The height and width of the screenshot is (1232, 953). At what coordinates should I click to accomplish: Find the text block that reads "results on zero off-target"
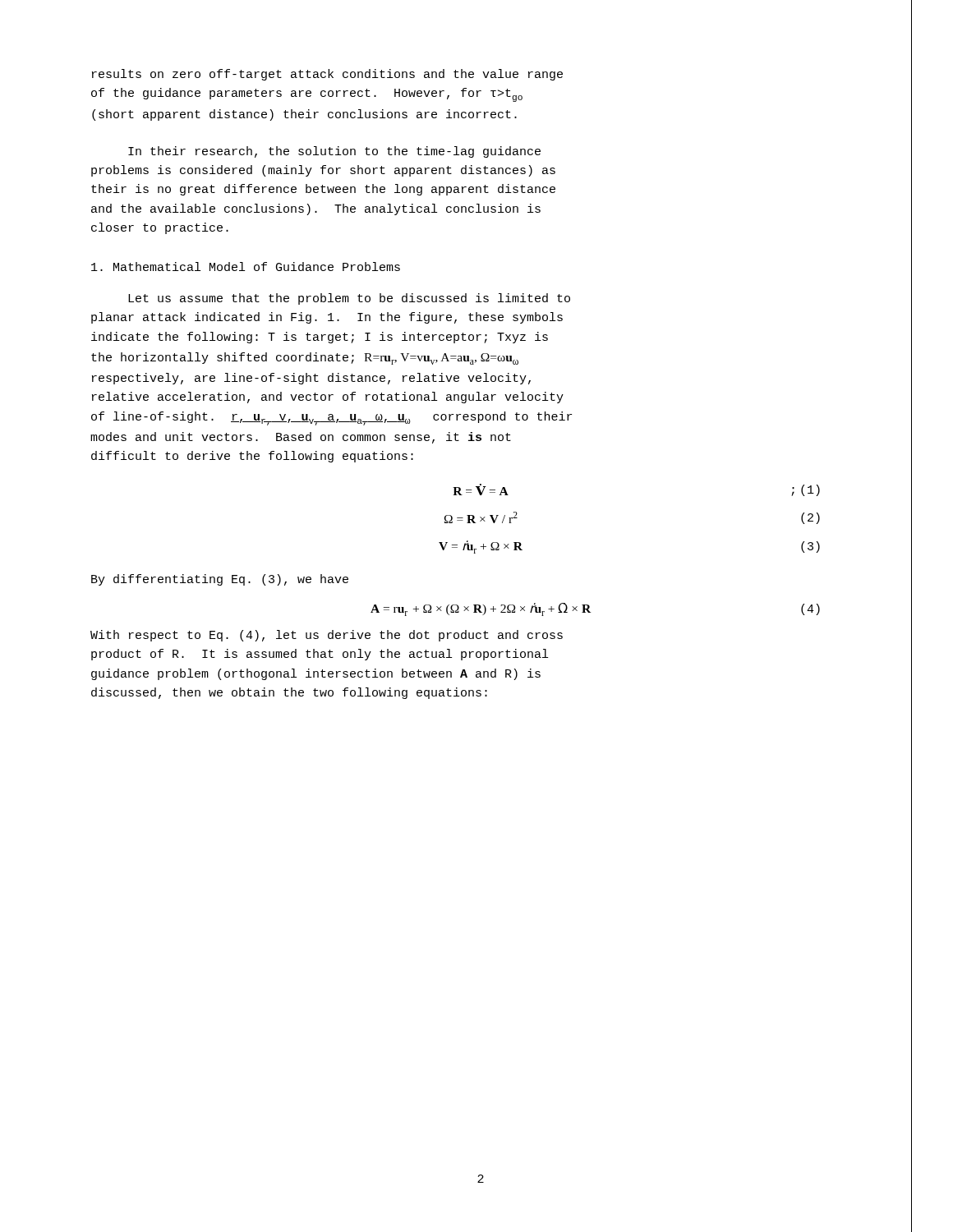[x=327, y=95]
